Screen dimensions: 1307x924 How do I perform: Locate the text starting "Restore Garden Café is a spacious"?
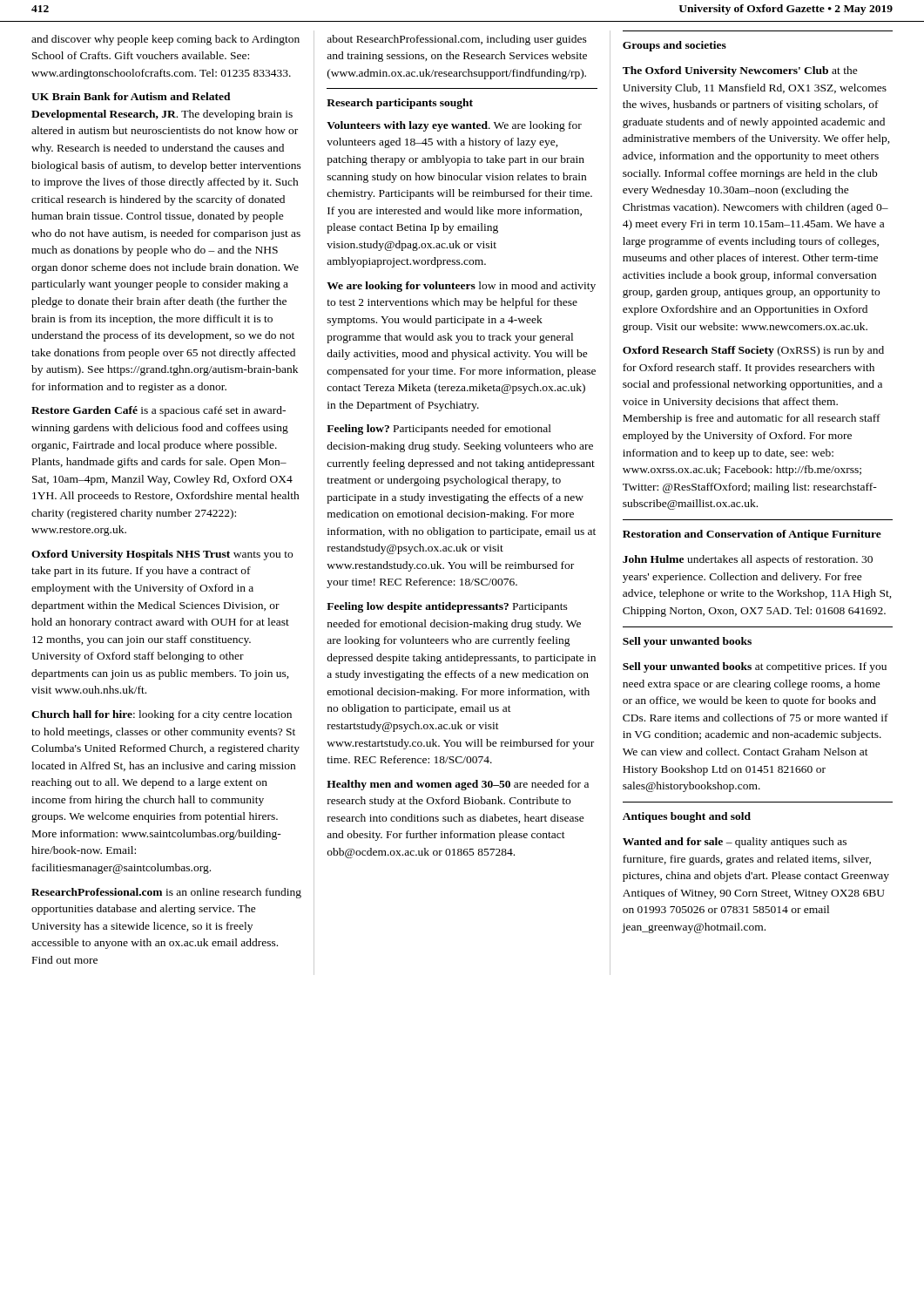pyautogui.click(x=166, y=470)
